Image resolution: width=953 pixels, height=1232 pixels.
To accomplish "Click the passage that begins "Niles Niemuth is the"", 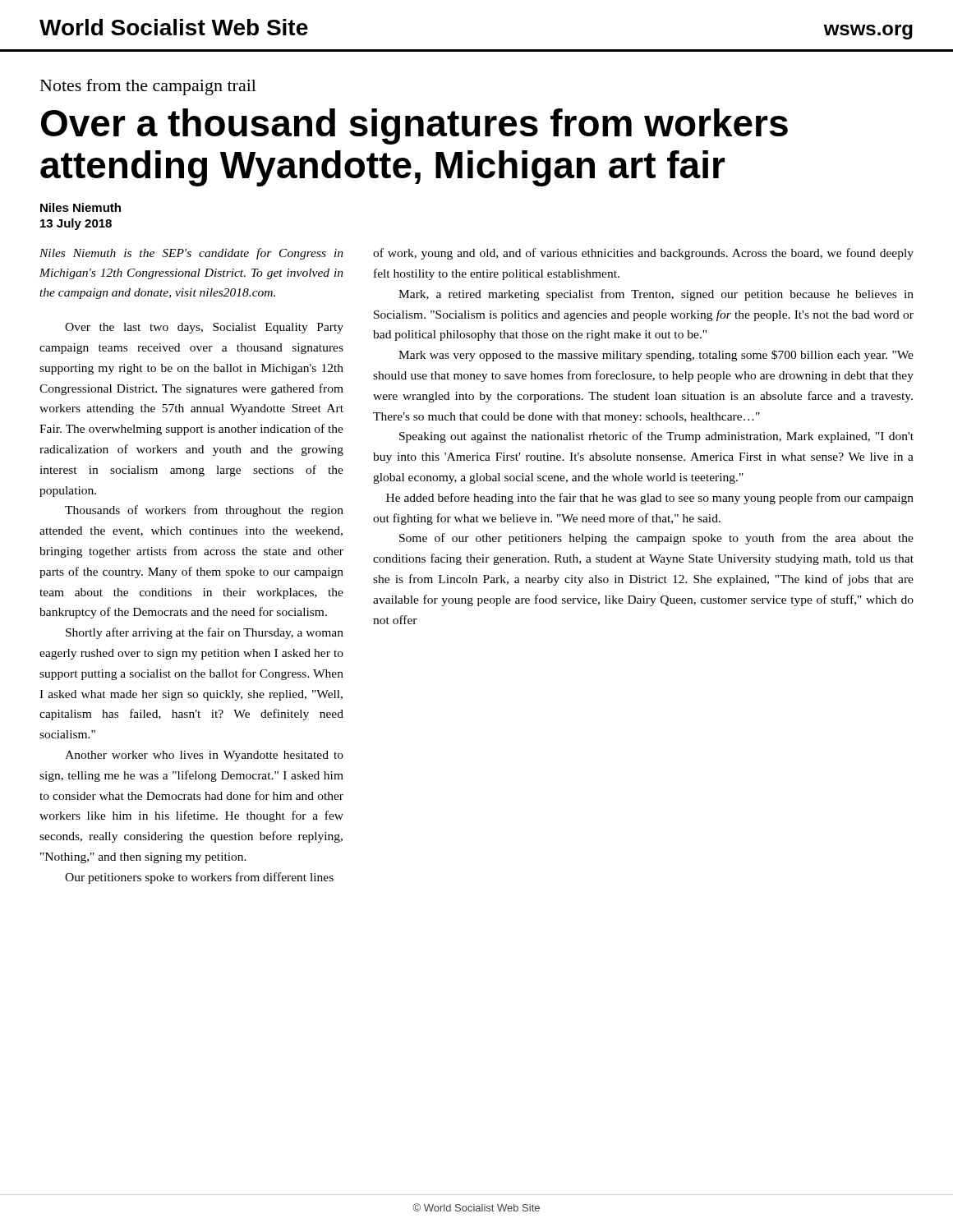I will (191, 272).
